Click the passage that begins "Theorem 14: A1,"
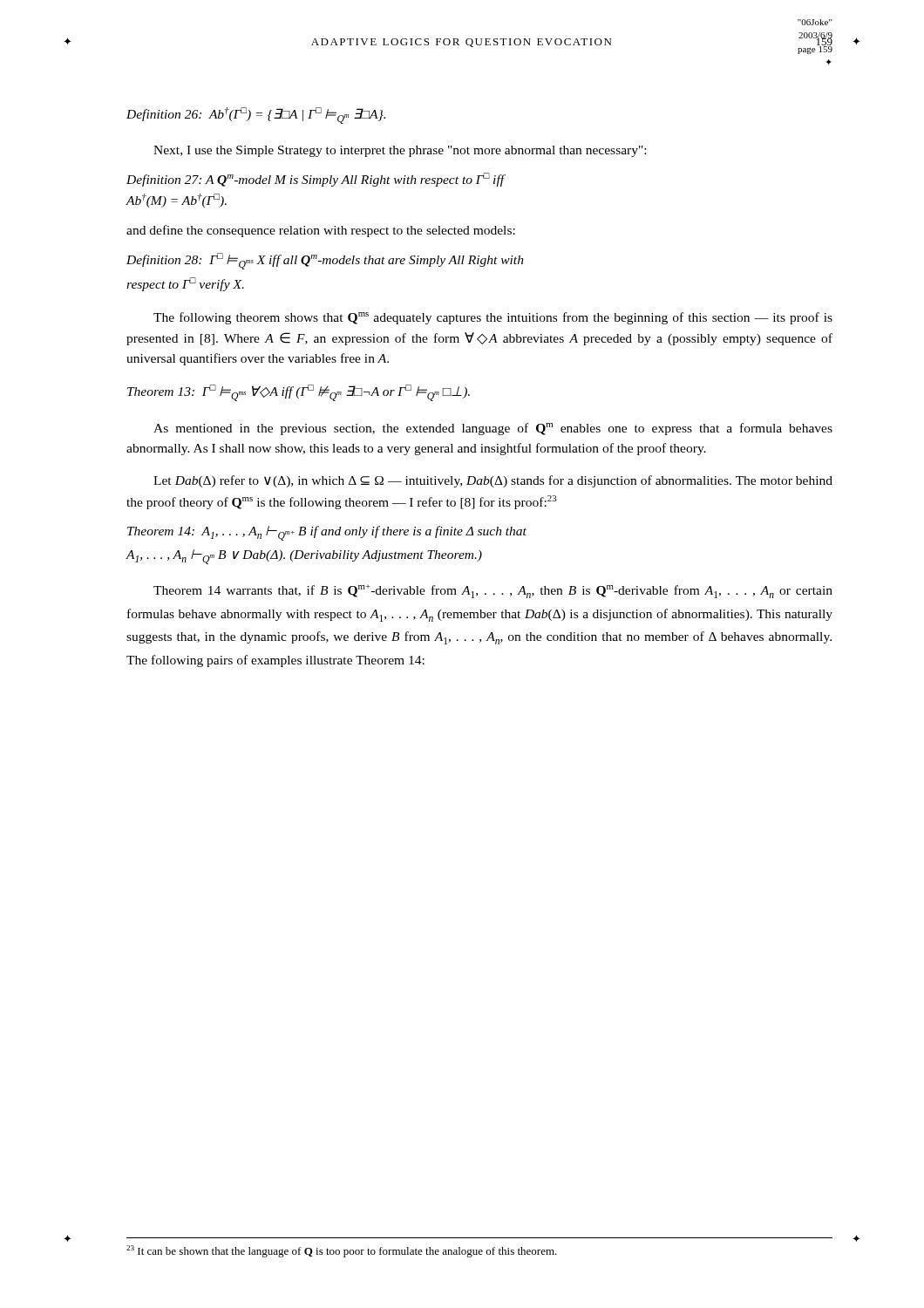 click(x=326, y=544)
